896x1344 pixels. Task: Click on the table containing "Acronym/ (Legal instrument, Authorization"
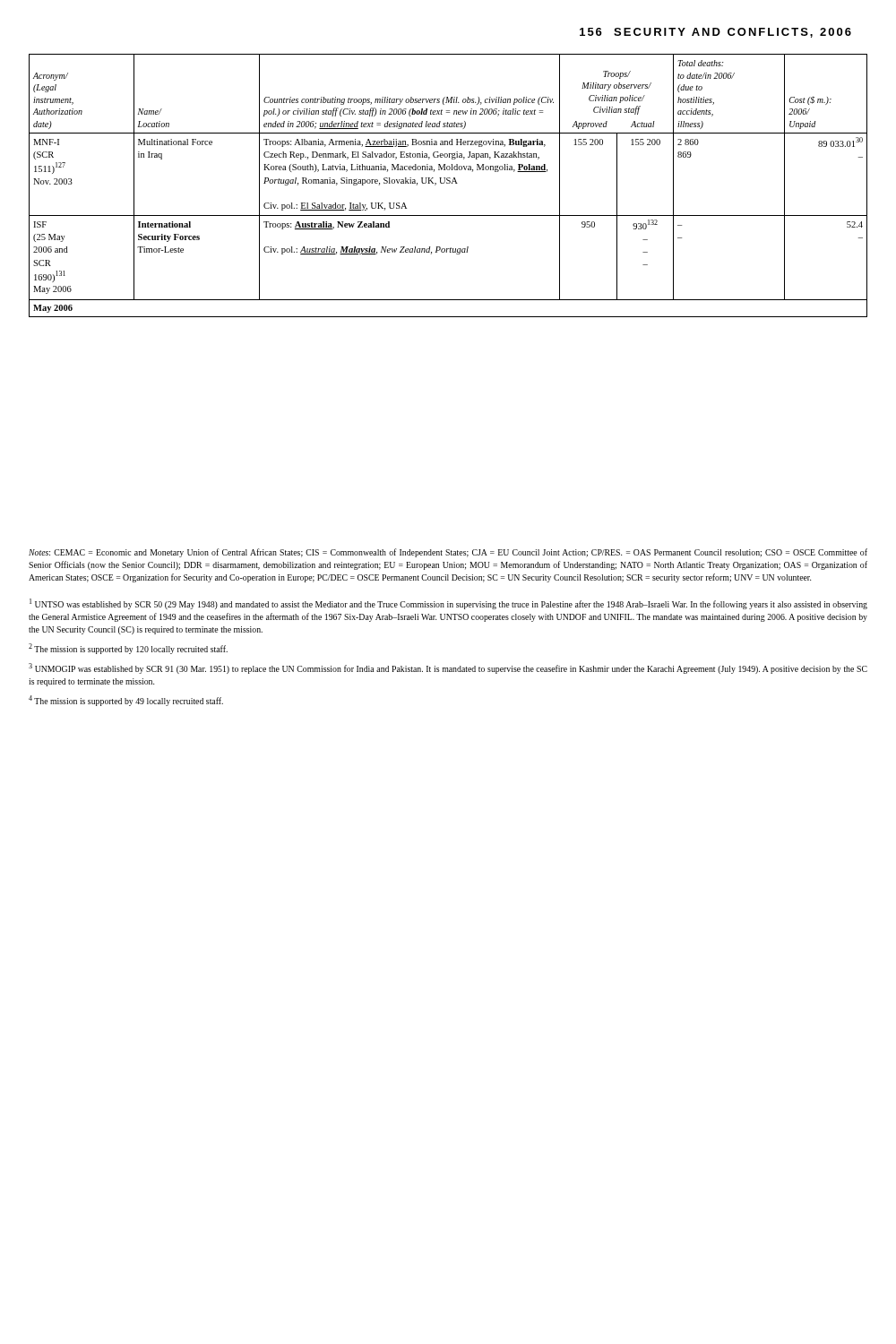[448, 185]
